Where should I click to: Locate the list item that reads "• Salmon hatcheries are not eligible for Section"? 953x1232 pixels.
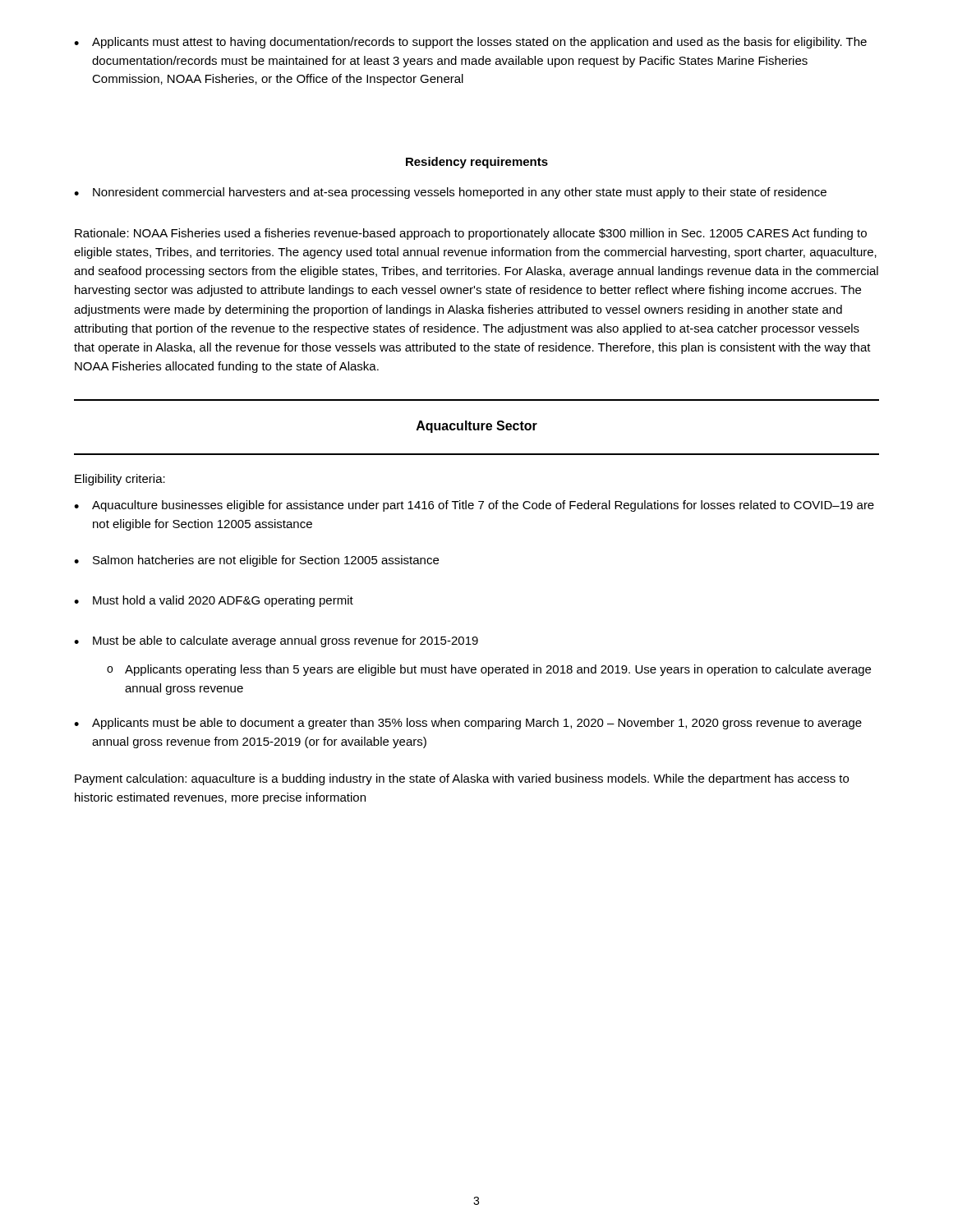click(256, 561)
